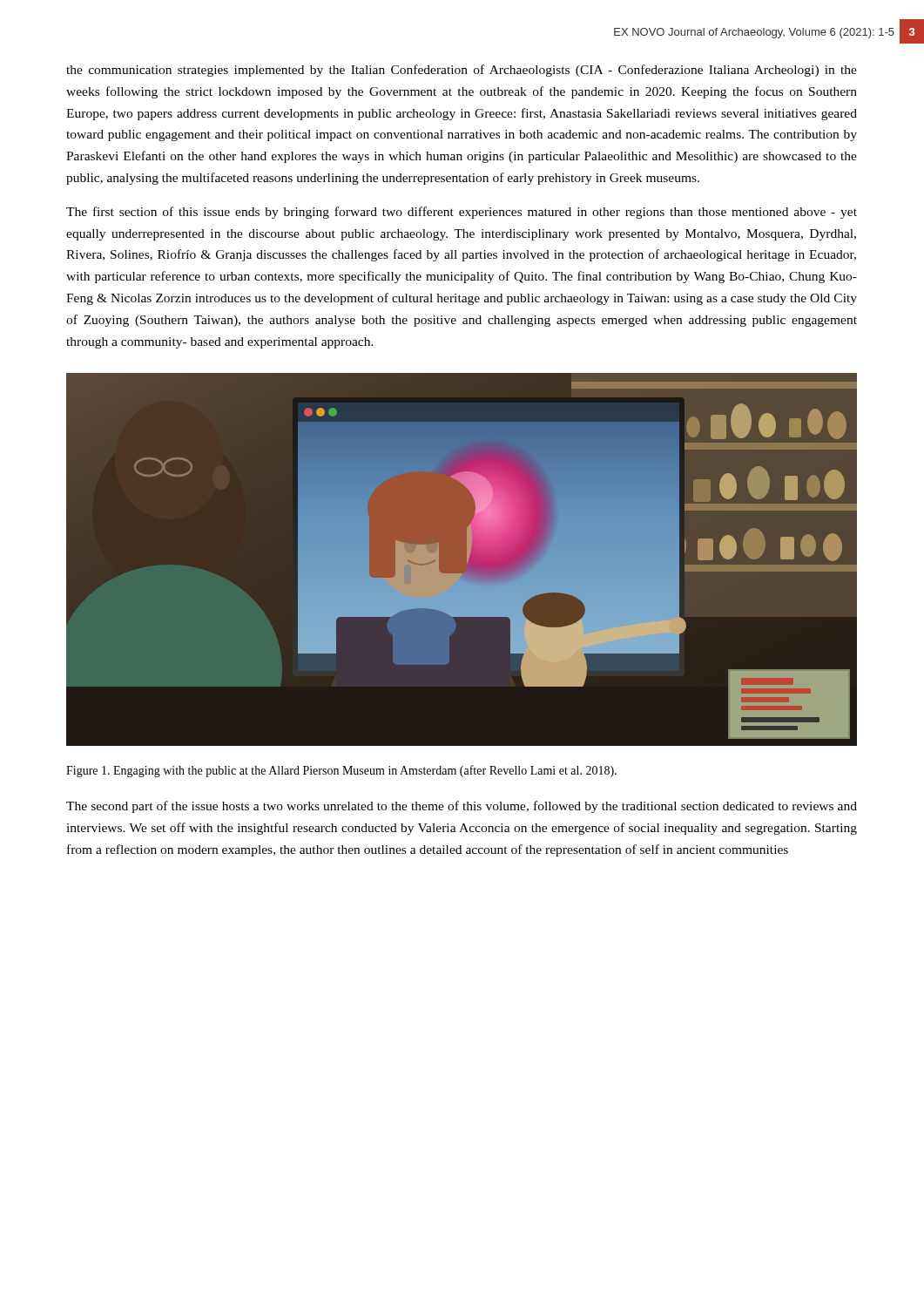This screenshot has width=924, height=1307.
Task: Find the block on this page that starts "The first section of this issue ends by"
Action: coord(462,276)
